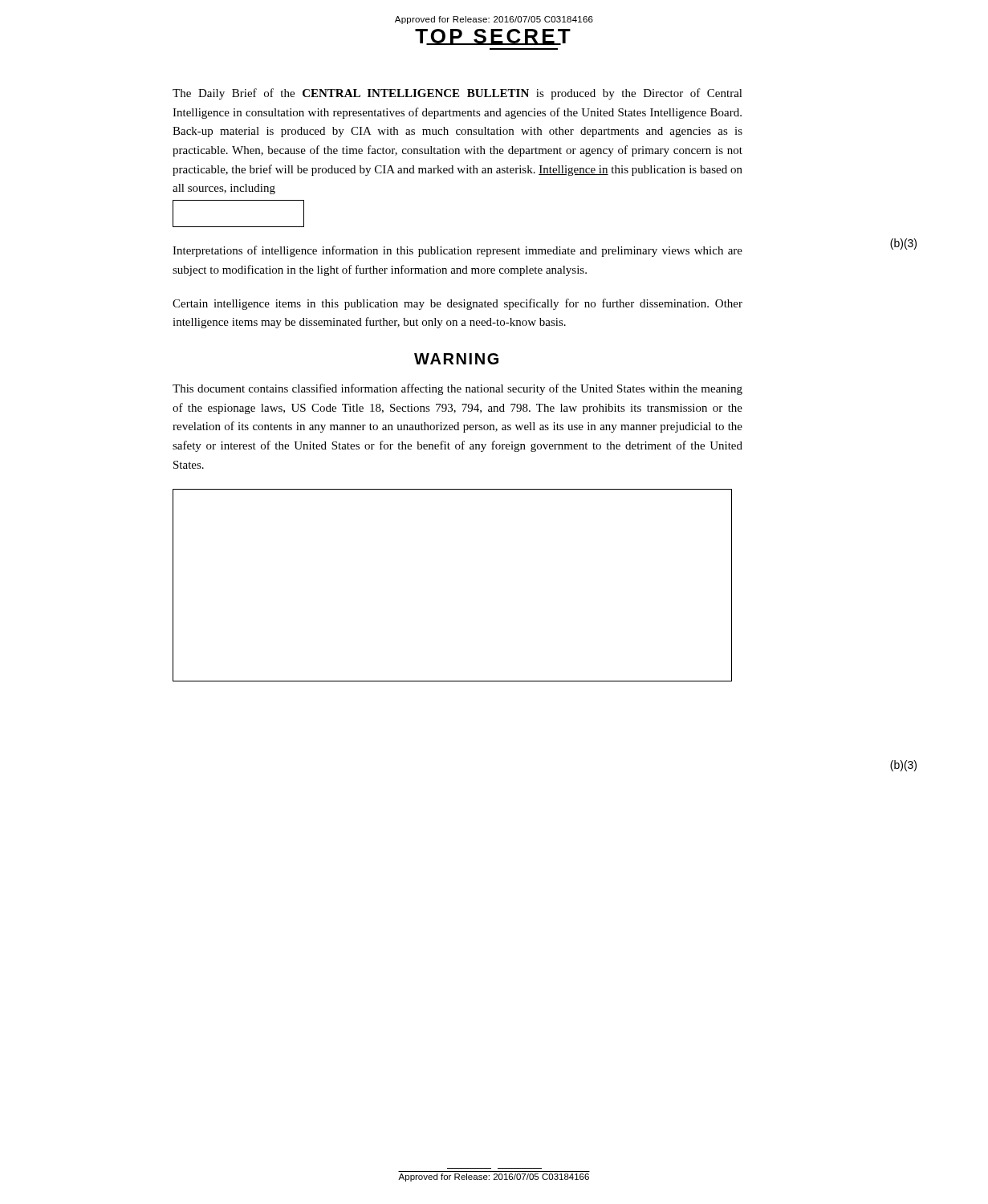This screenshot has height=1204, width=988.
Task: Locate the text starting "Interpretations of intelligence information in this publication"
Action: click(x=457, y=260)
